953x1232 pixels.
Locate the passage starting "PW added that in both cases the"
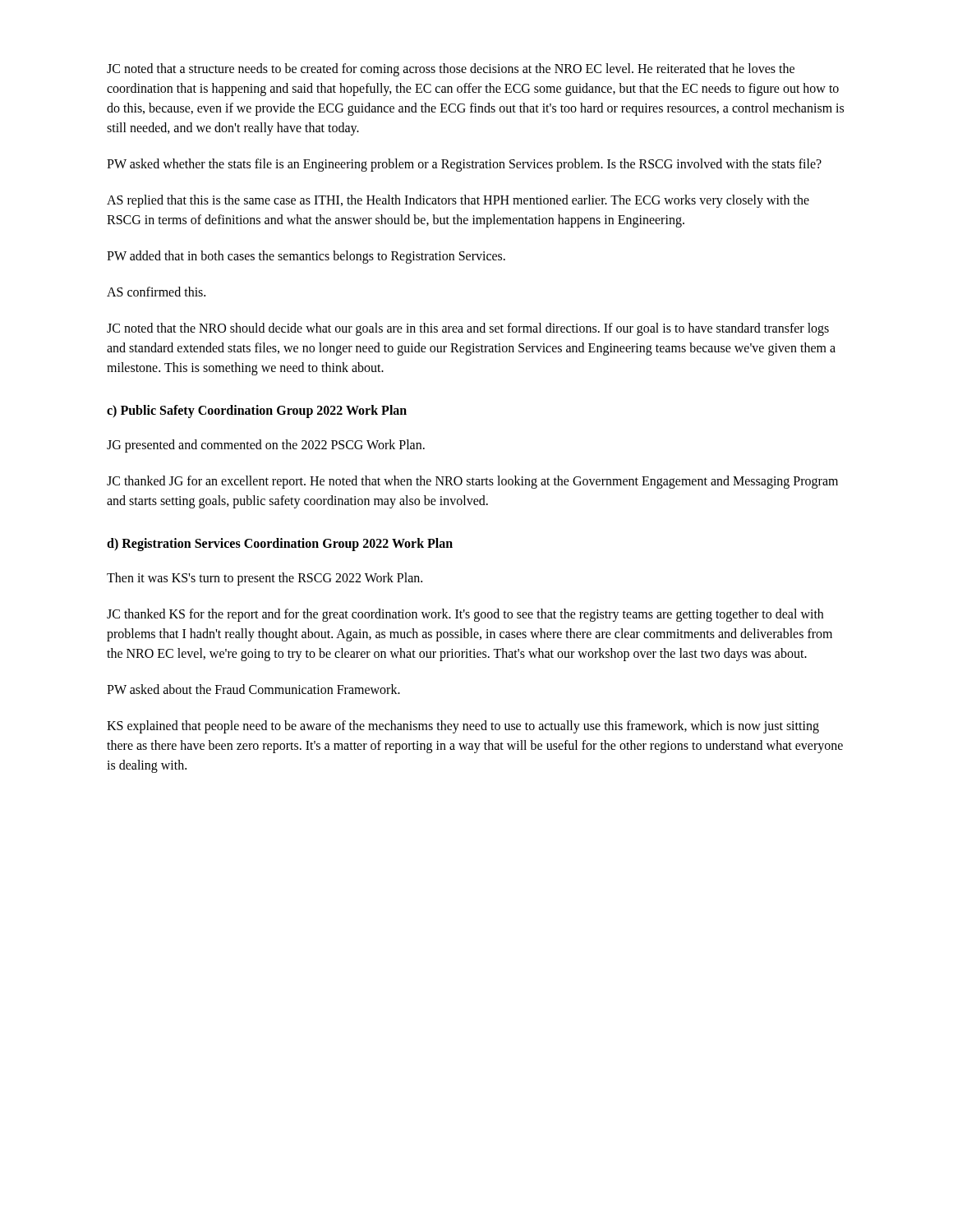point(306,256)
